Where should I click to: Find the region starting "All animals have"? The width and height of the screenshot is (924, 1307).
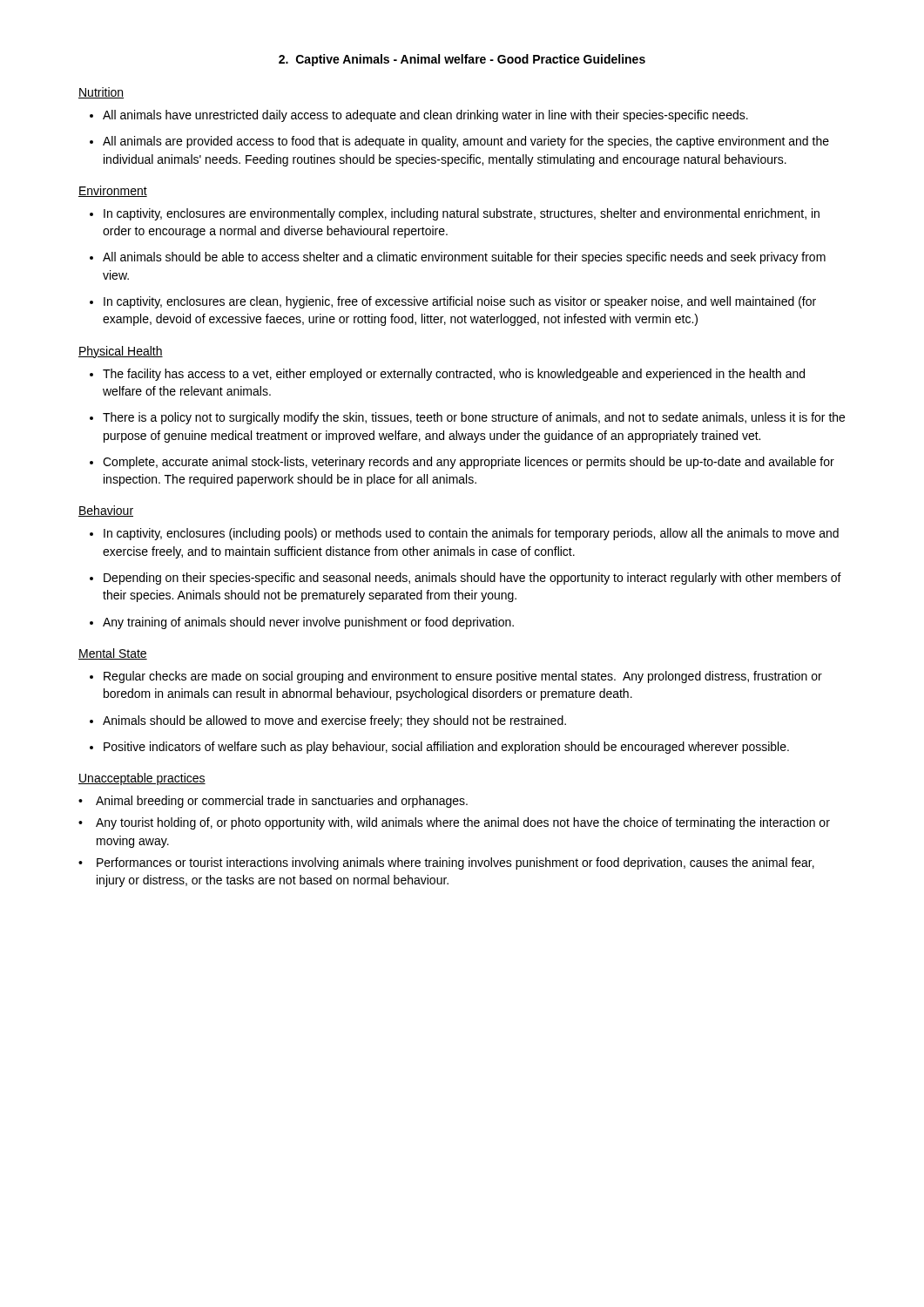coord(462,115)
